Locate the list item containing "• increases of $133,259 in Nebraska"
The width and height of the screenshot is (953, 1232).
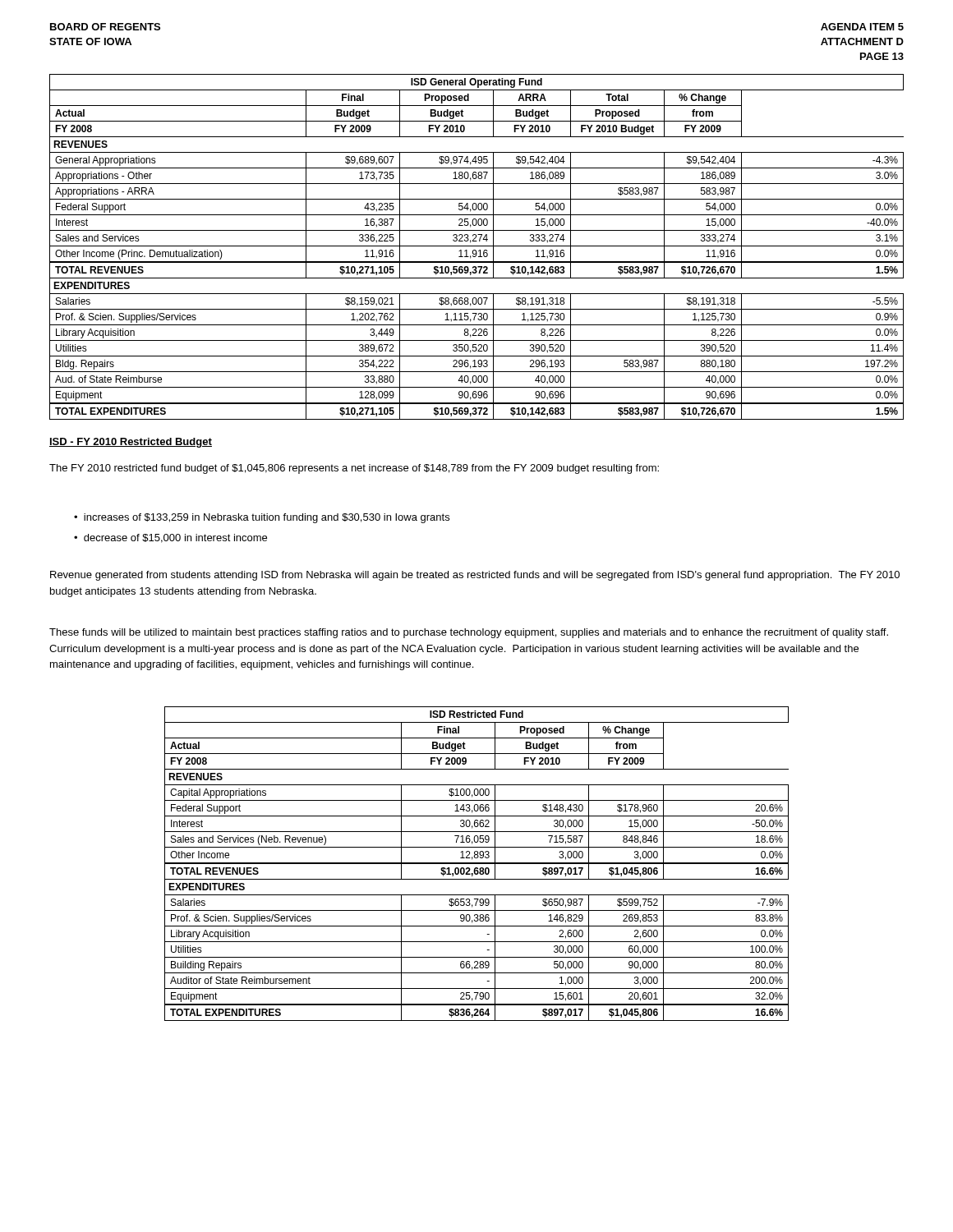pos(262,517)
